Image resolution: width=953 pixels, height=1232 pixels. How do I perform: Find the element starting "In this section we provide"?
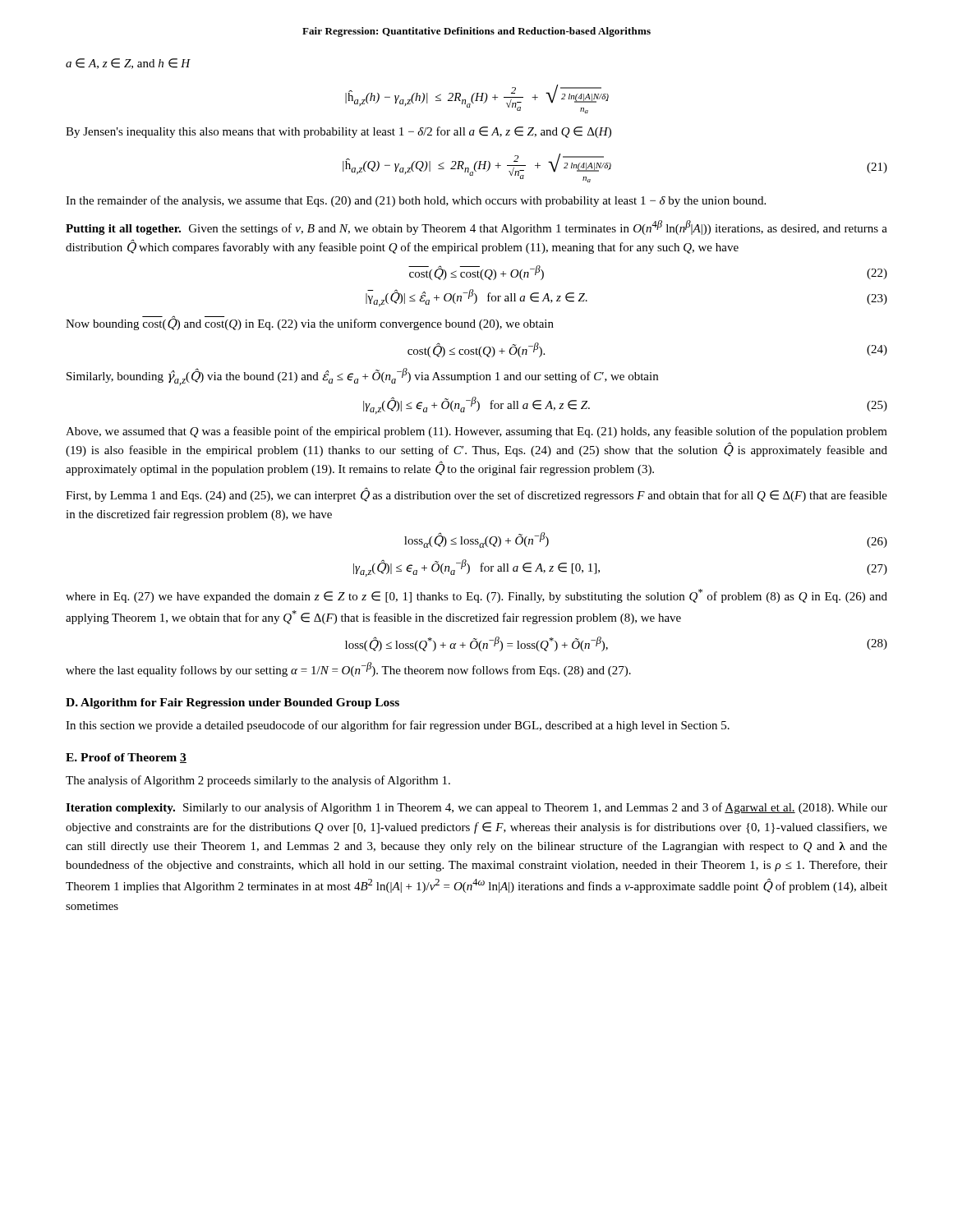(x=398, y=725)
